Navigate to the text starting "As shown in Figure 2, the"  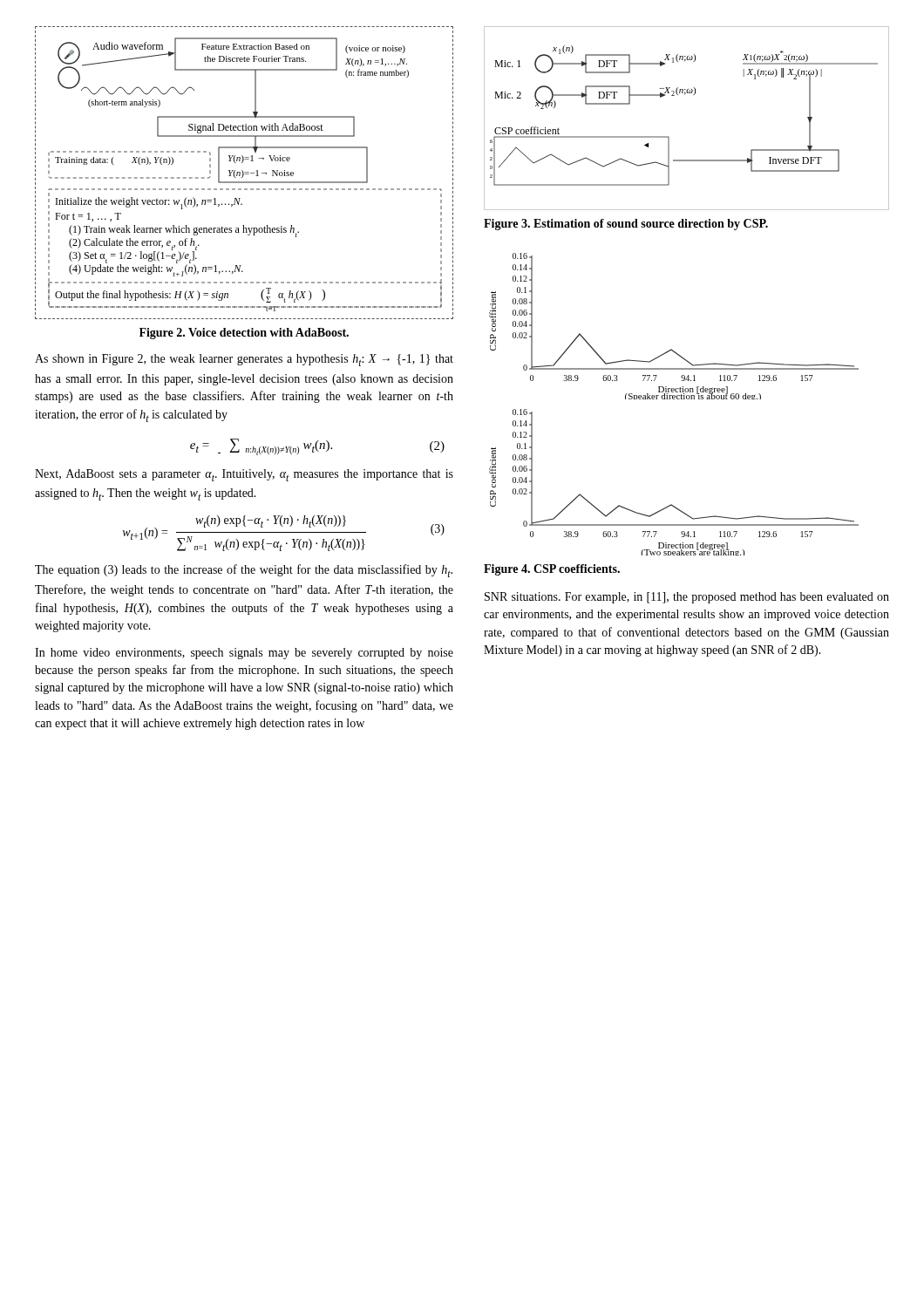click(x=244, y=388)
